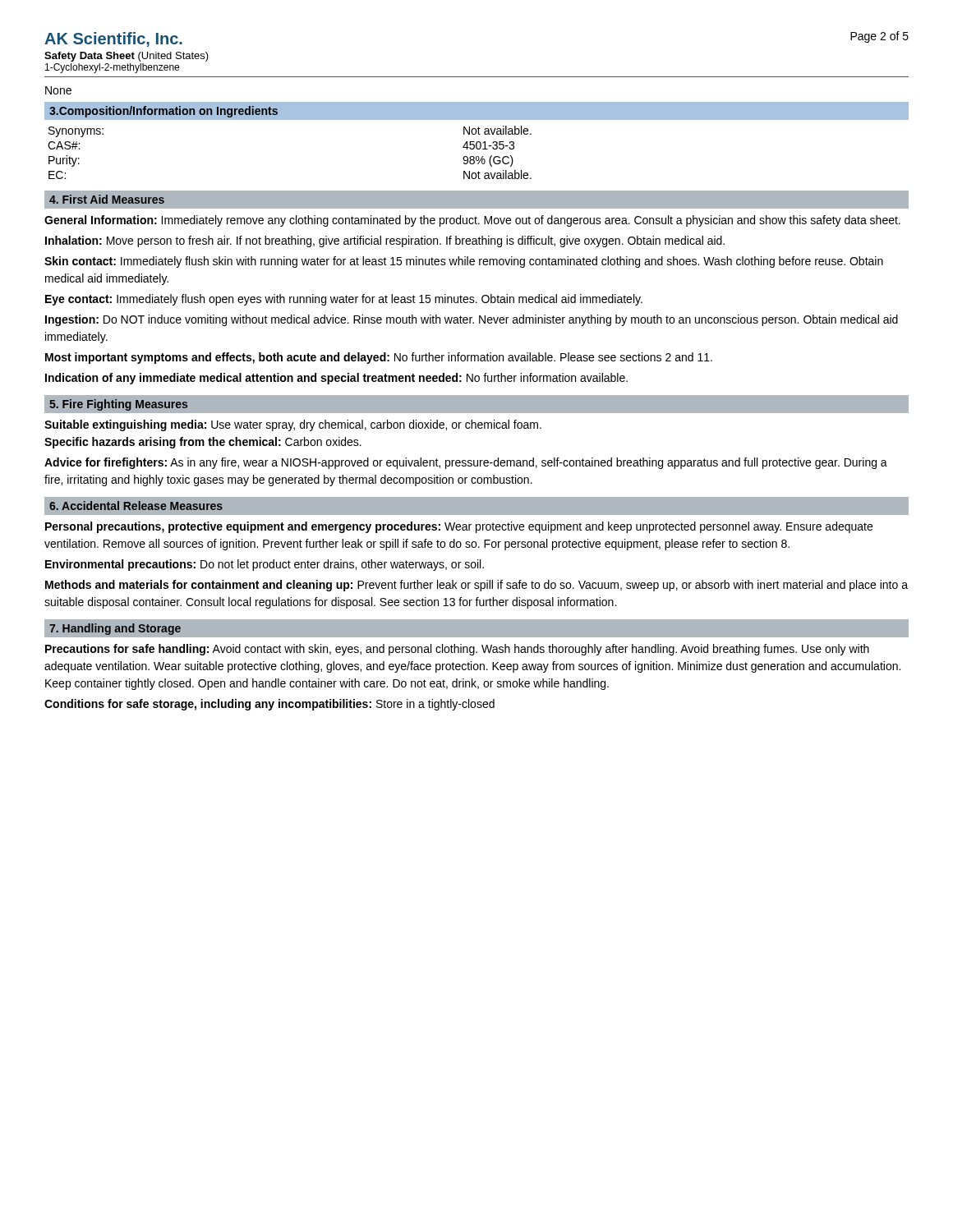
Task: Locate the section header with the text "4. First Aid"
Action: [107, 200]
